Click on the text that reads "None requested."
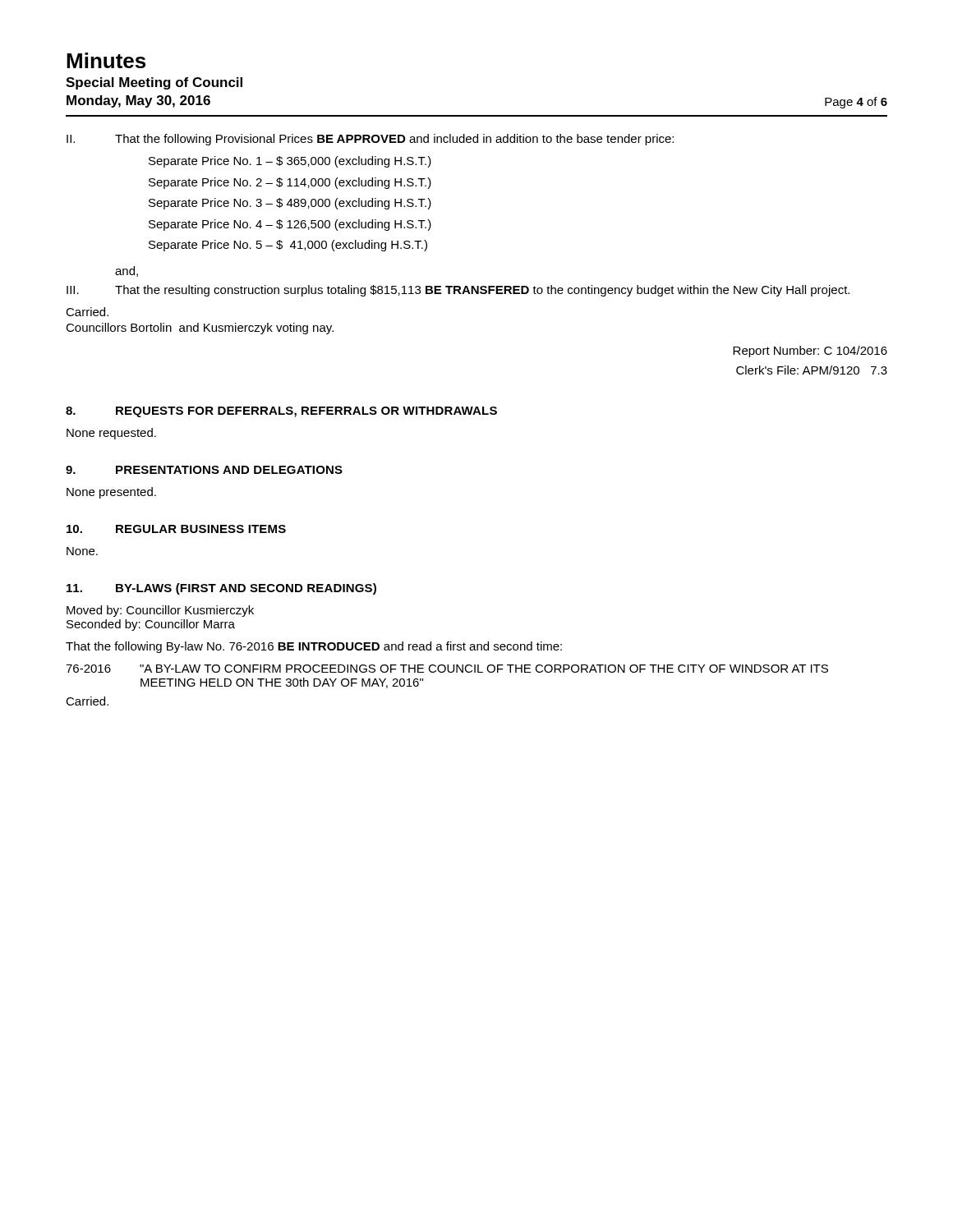 [111, 432]
